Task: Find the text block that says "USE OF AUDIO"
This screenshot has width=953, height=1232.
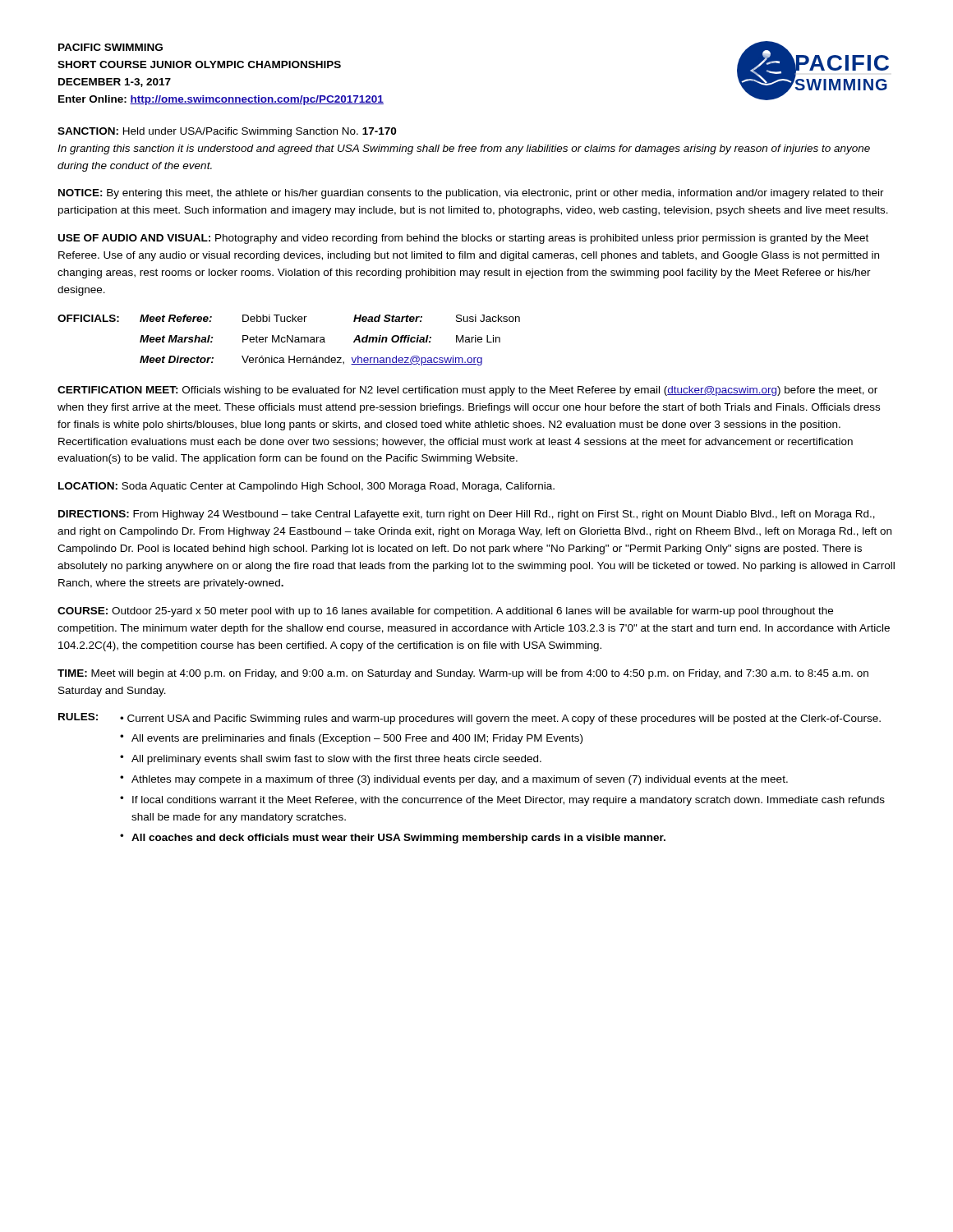Action: (x=469, y=264)
